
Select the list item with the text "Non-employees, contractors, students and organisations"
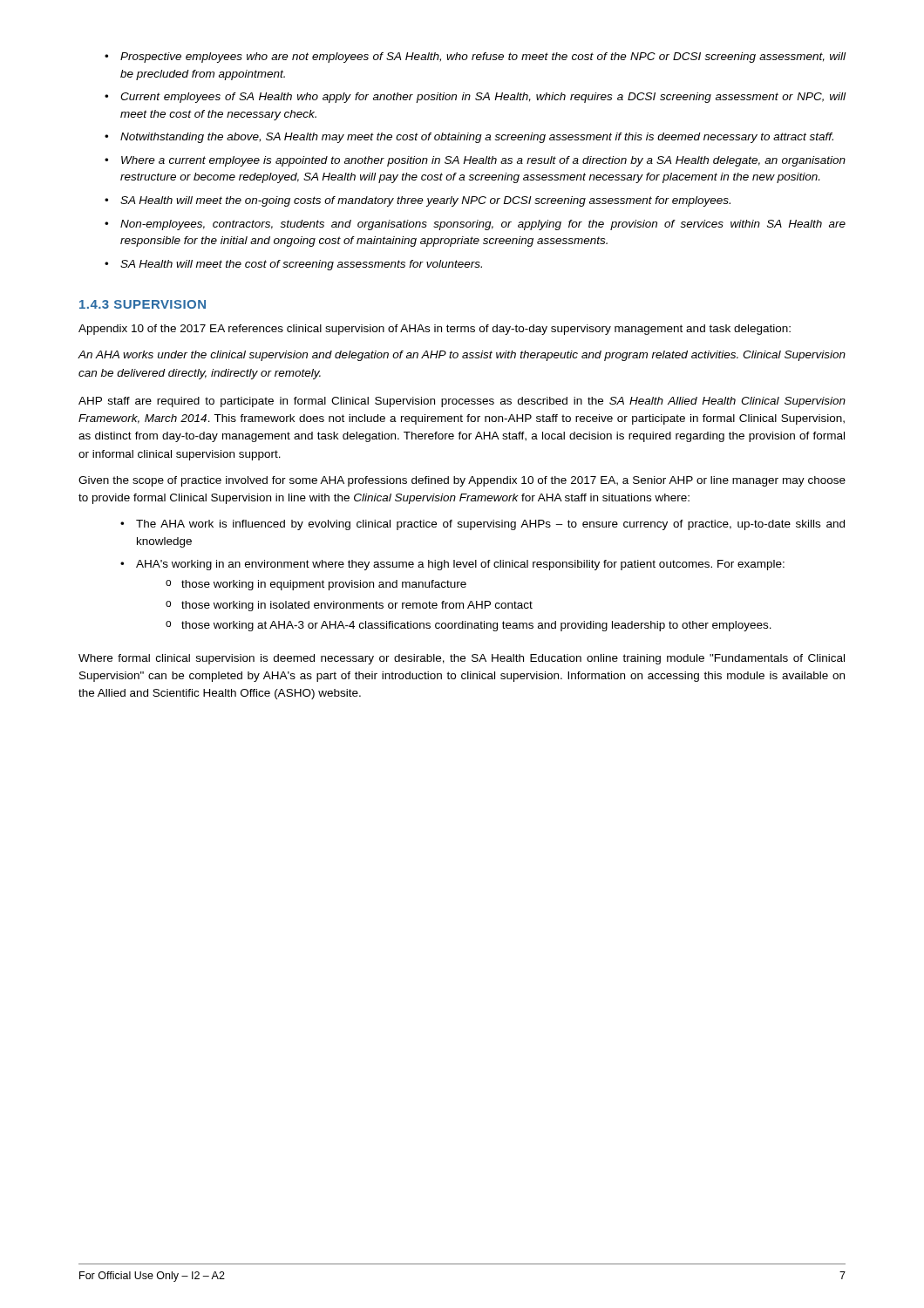[483, 232]
